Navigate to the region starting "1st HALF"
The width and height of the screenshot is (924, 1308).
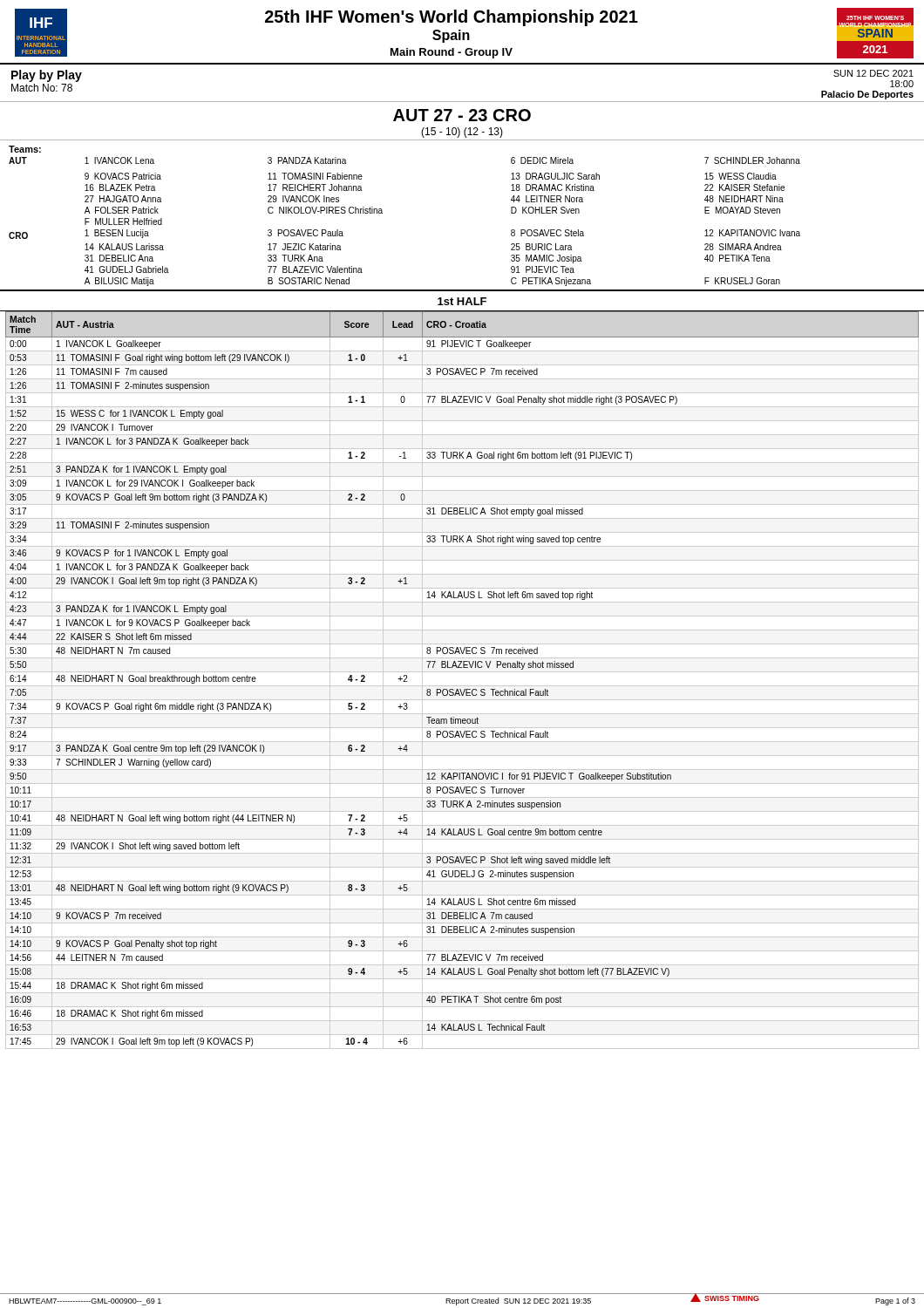tap(462, 301)
